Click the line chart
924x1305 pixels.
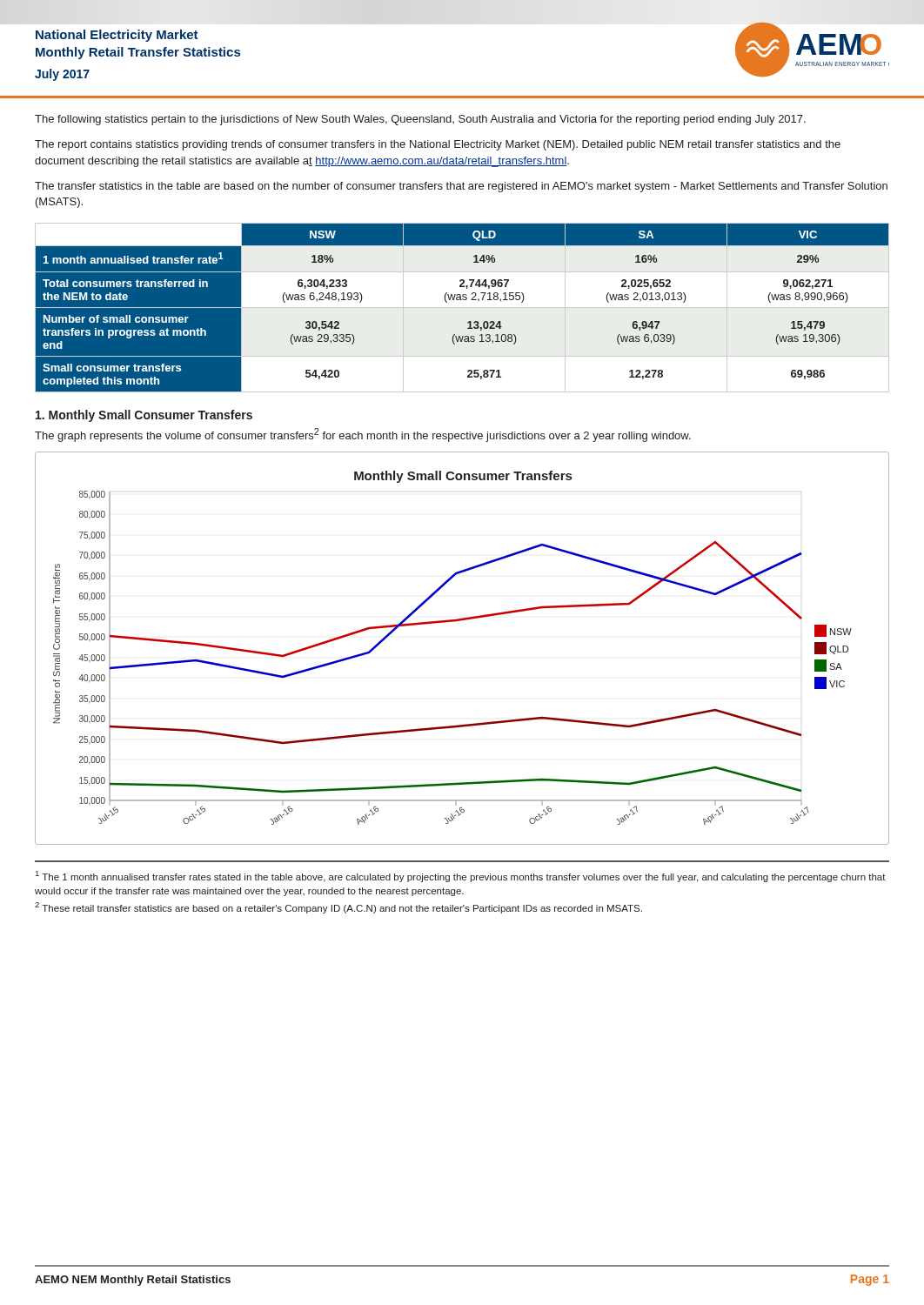[x=462, y=648]
